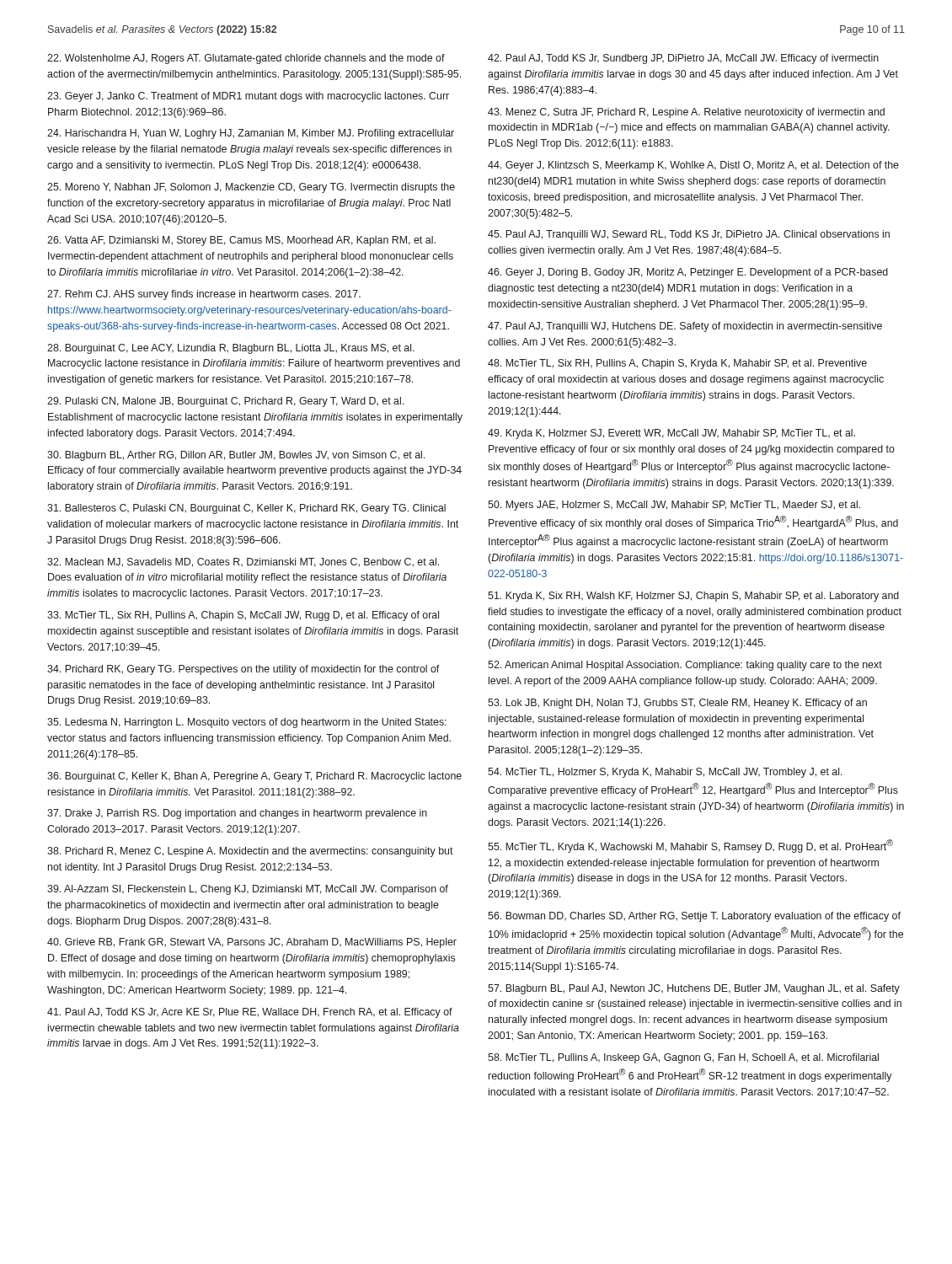952x1264 pixels.
Task: Navigate to the element starting "36. Bourguinat C, Keller K, Bhan A,"
Action: tap(255, 784)
